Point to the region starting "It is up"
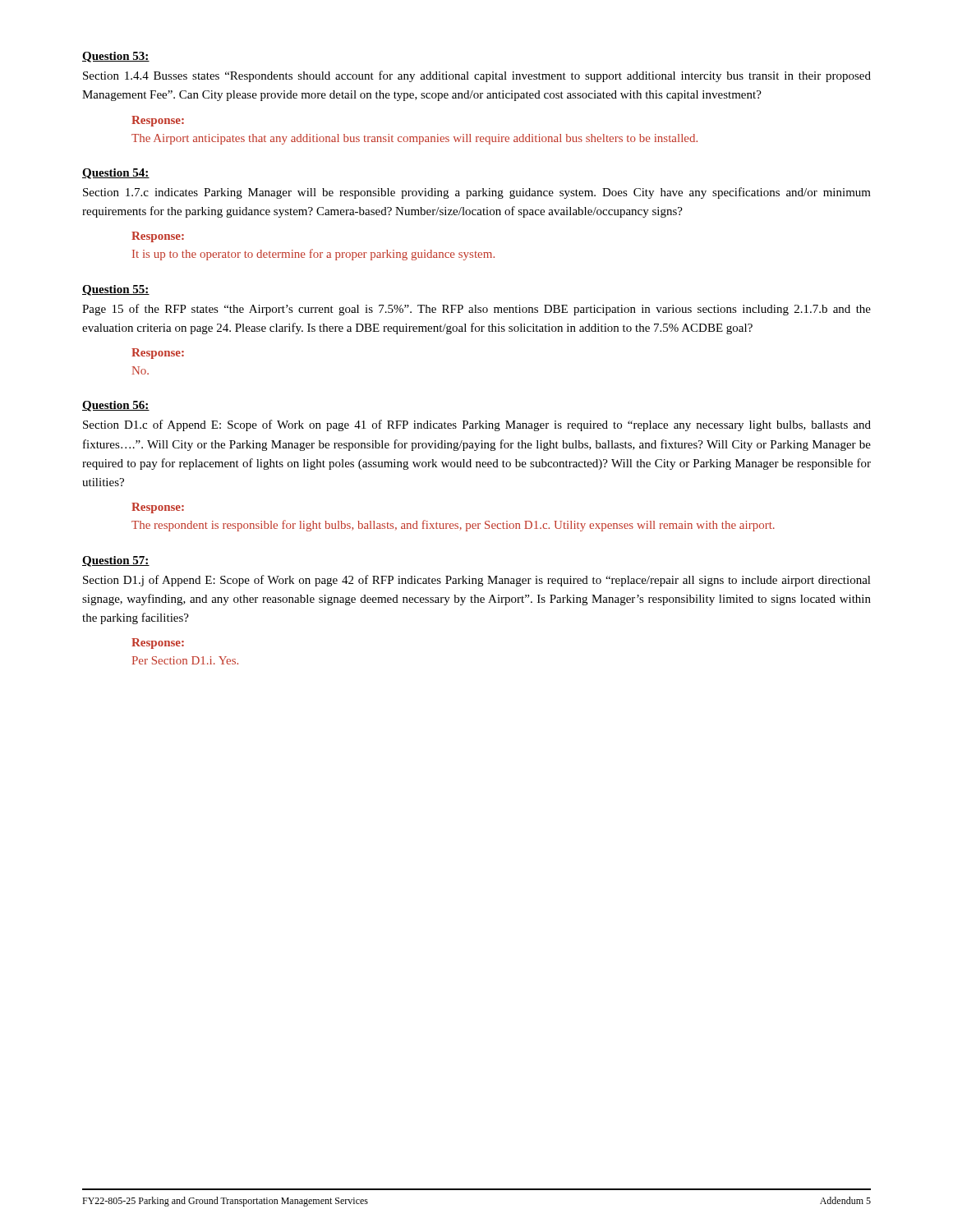The height and width of the screenshot is (1232, 953). pyautogui.click(x=313, y=254)
